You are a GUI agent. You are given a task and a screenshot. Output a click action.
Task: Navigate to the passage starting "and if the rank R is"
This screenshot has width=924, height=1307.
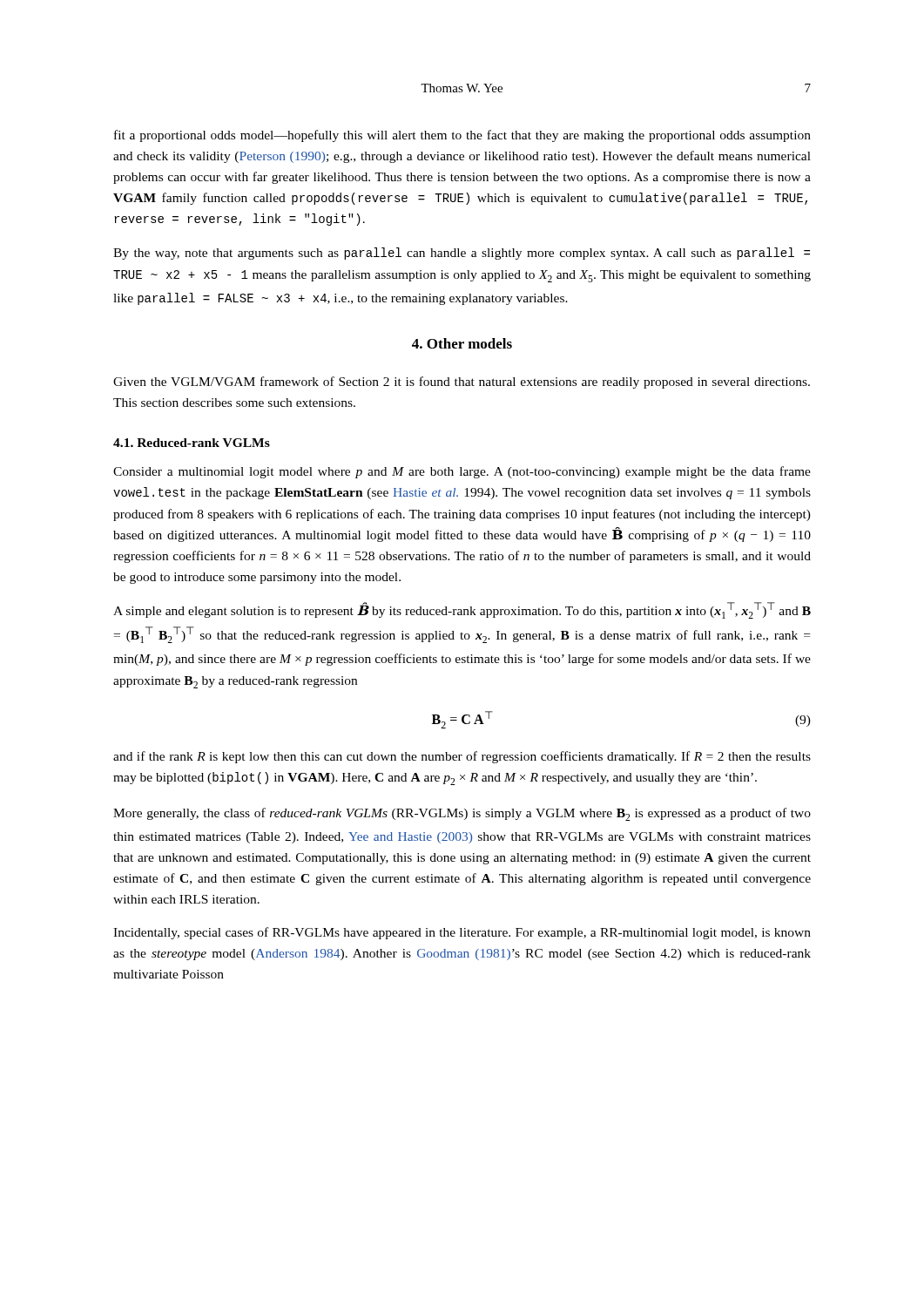point(462,768)
